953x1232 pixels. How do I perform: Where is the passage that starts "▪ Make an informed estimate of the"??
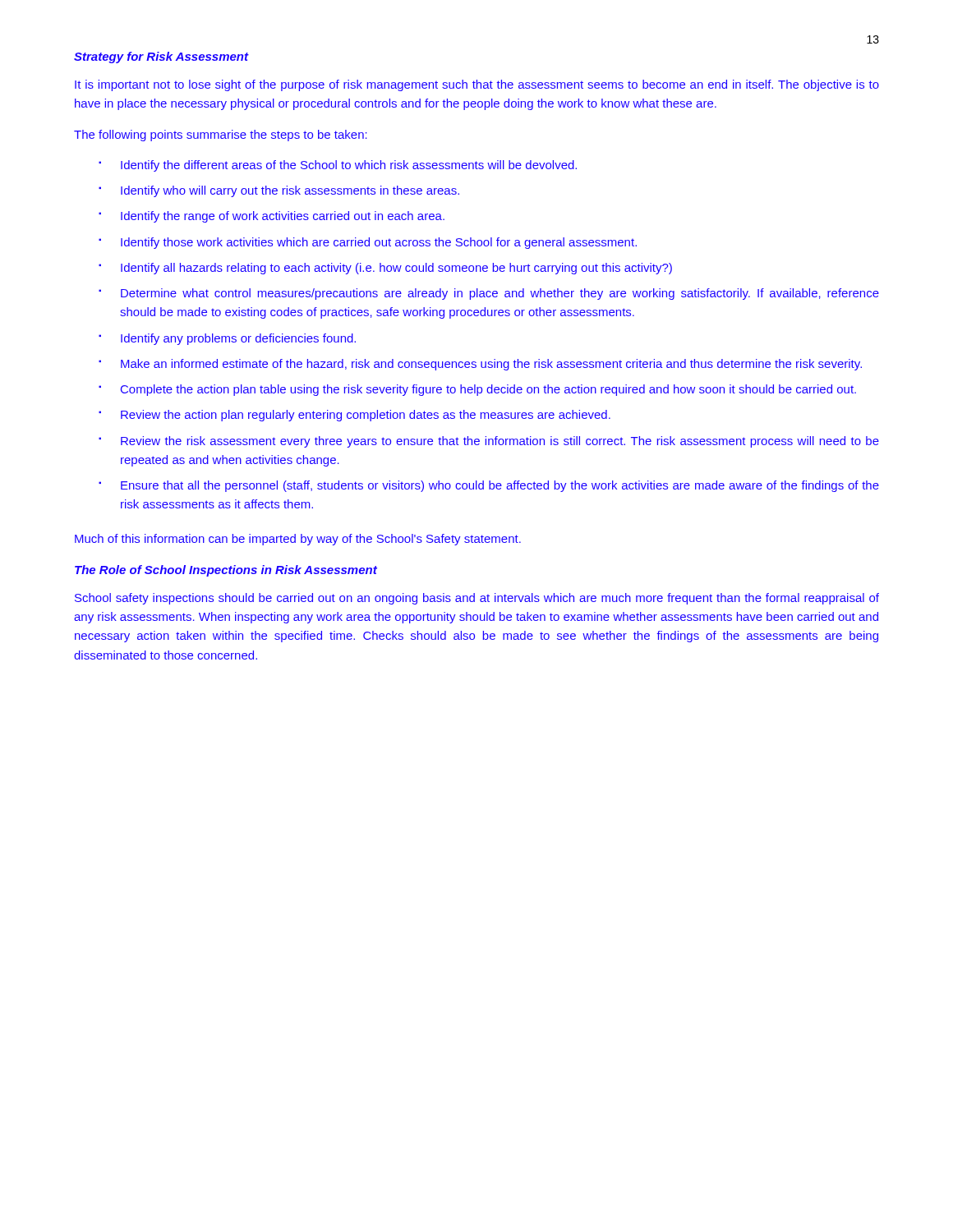pyautogui.click(x=489, y=363)
